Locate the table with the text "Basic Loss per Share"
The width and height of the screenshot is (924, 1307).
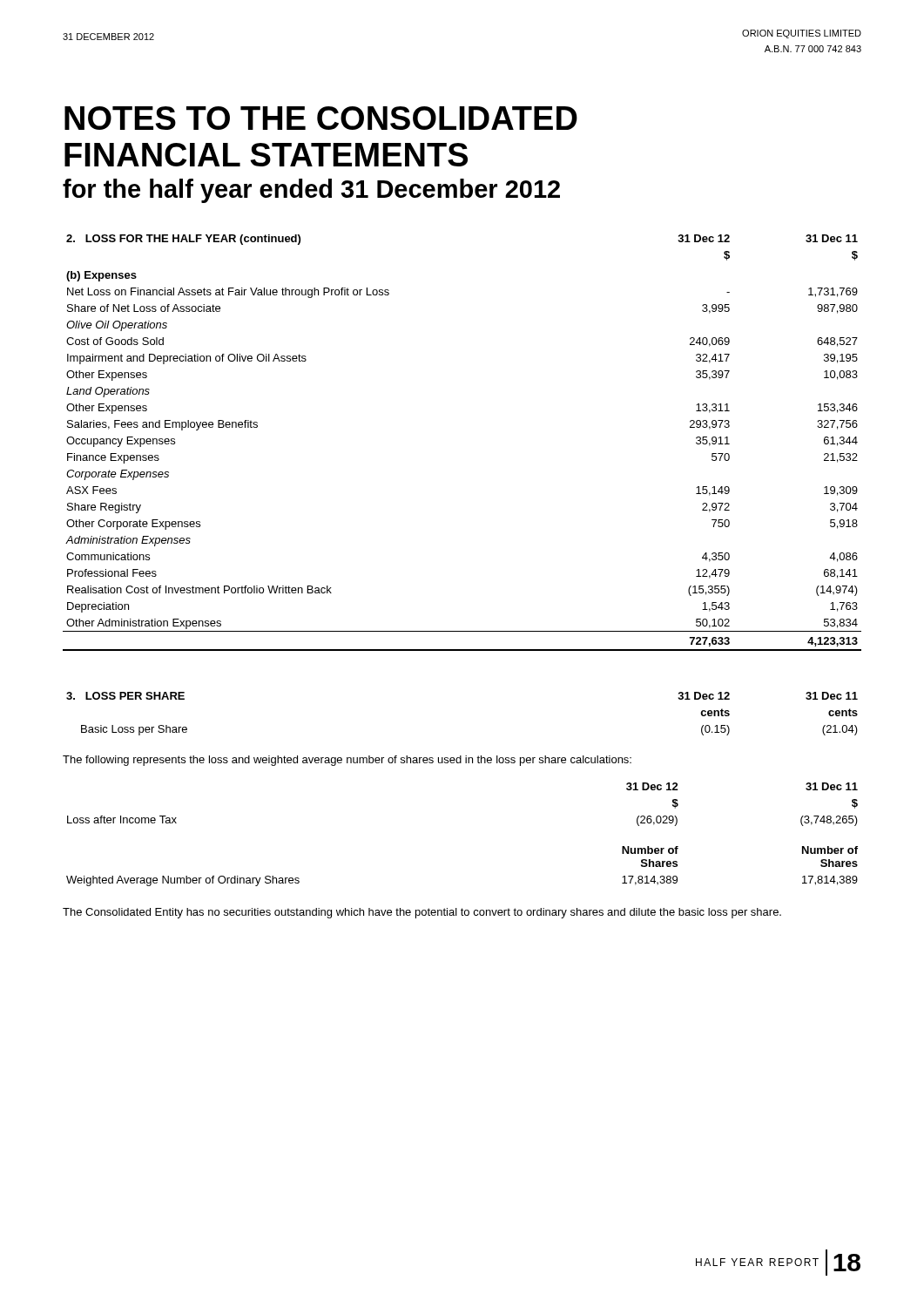(x=462, y=713)
